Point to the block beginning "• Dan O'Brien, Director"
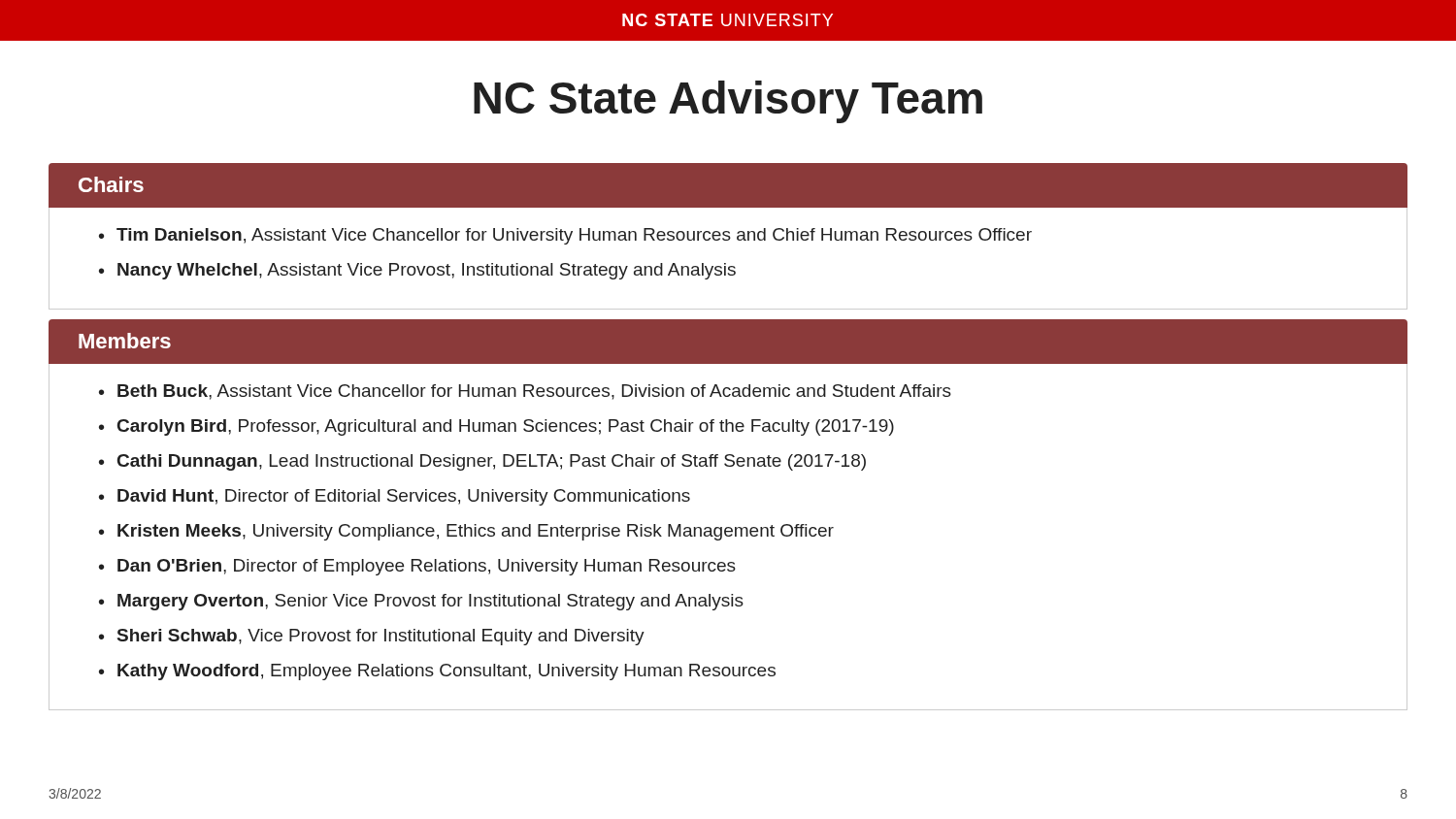The width and height of the screenshot is (1456, 819). [x=417, y=567]
